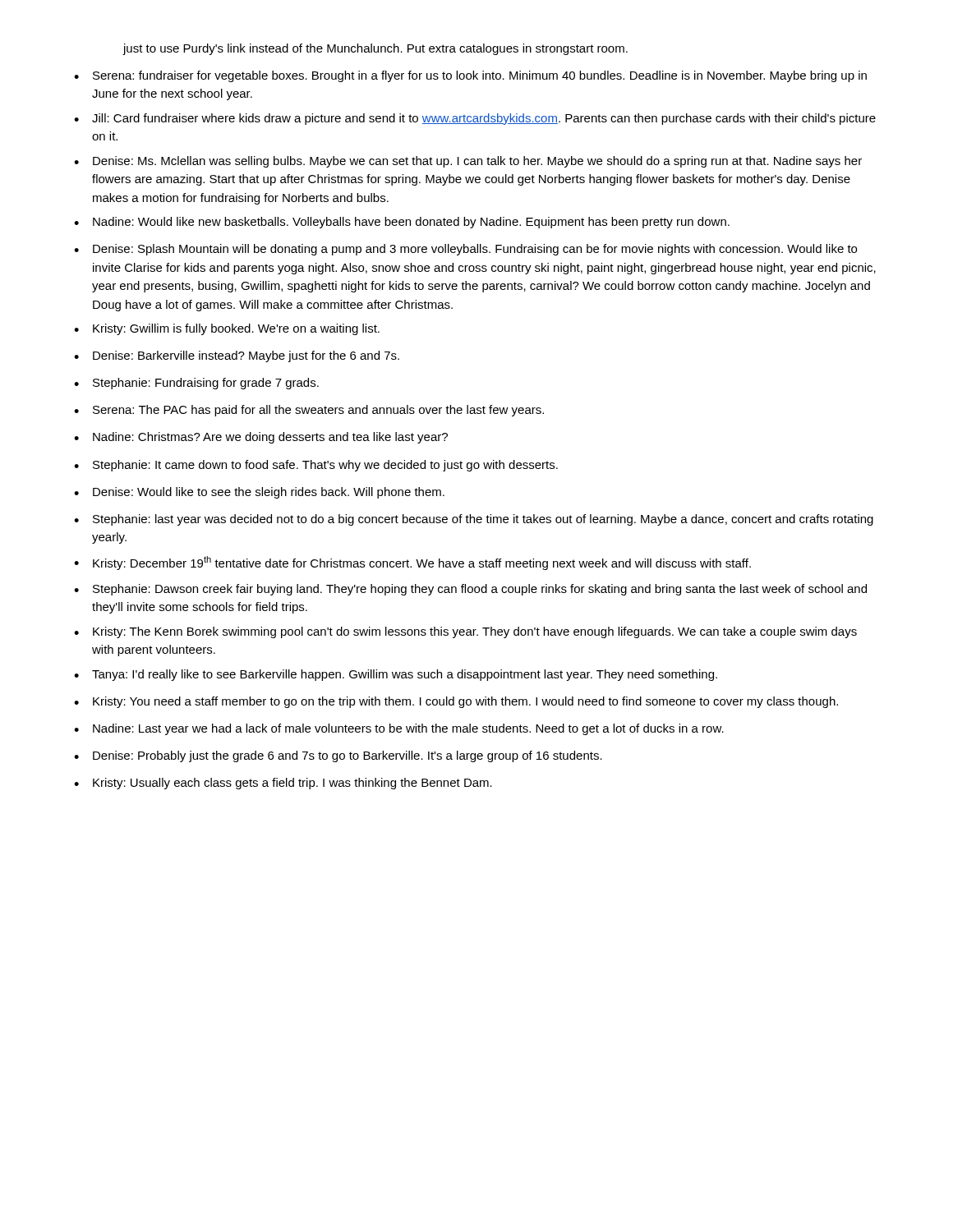The width and height of the screenshot is (953, 1232).
Task: Where is the passage that starts "• Denise: Probably just"?
Action: click(476, 757)
